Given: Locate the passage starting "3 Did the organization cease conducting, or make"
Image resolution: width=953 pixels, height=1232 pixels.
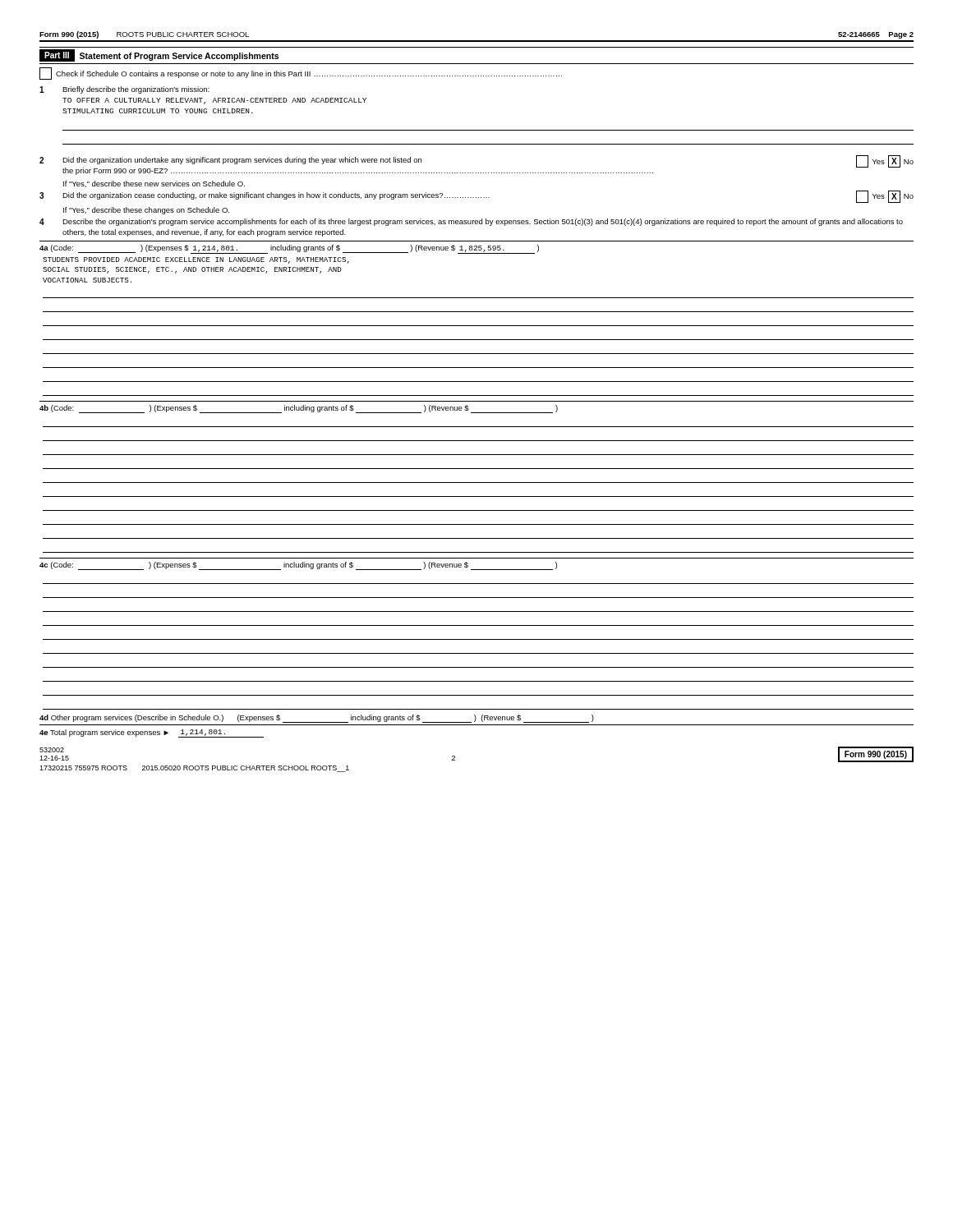Looking at the screenshot, I should (476, 197).
